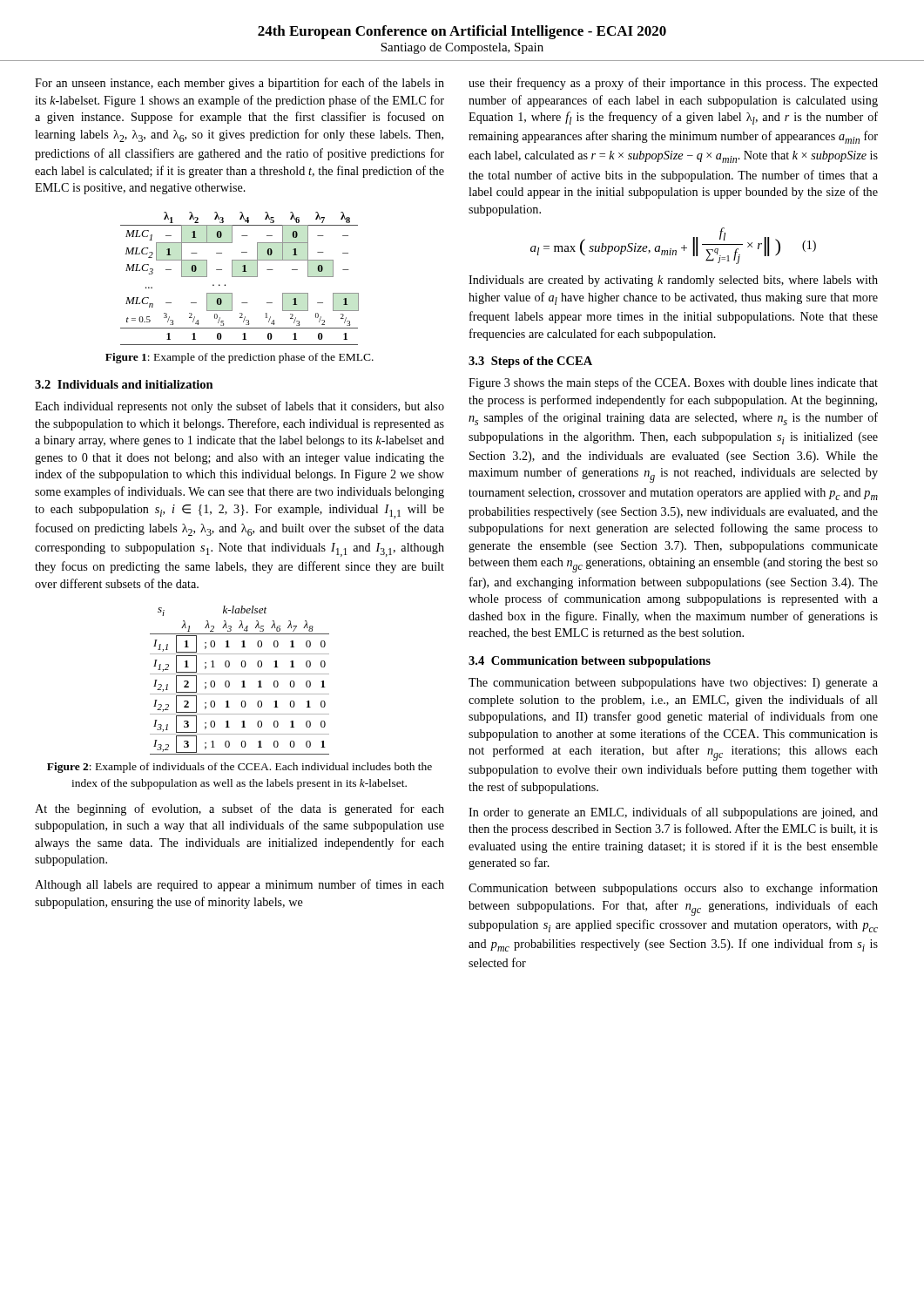Point to the text block starting "3.3 Steps of the CCEA"

(x=530, y=361)
